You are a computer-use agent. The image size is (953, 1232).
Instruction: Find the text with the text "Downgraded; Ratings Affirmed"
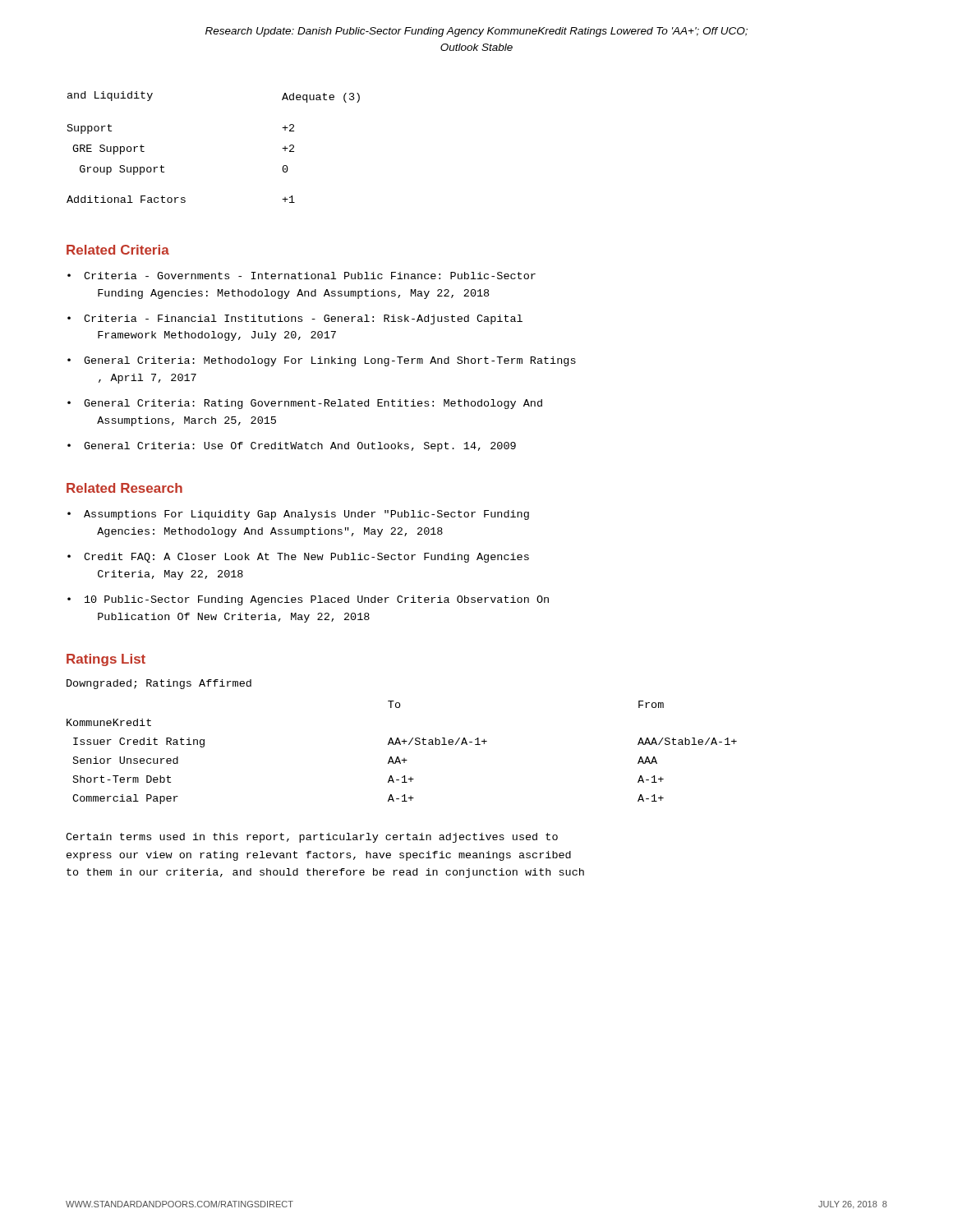[x=159, y=683]
